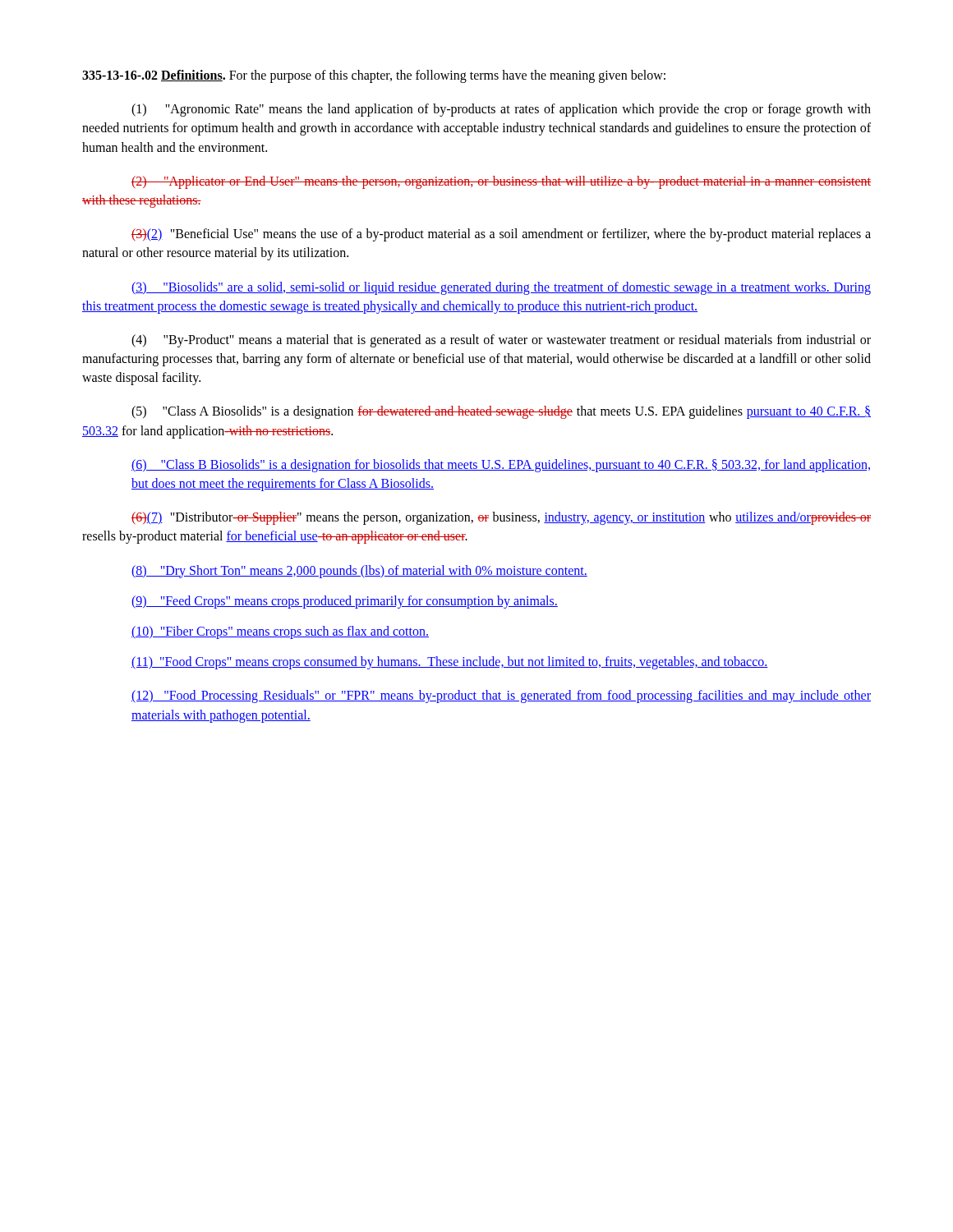Viewport: 953px width, 1232px height.
Task: Locate the text starting "(3) "Biosolids" are a"
Action: point(476,296)
